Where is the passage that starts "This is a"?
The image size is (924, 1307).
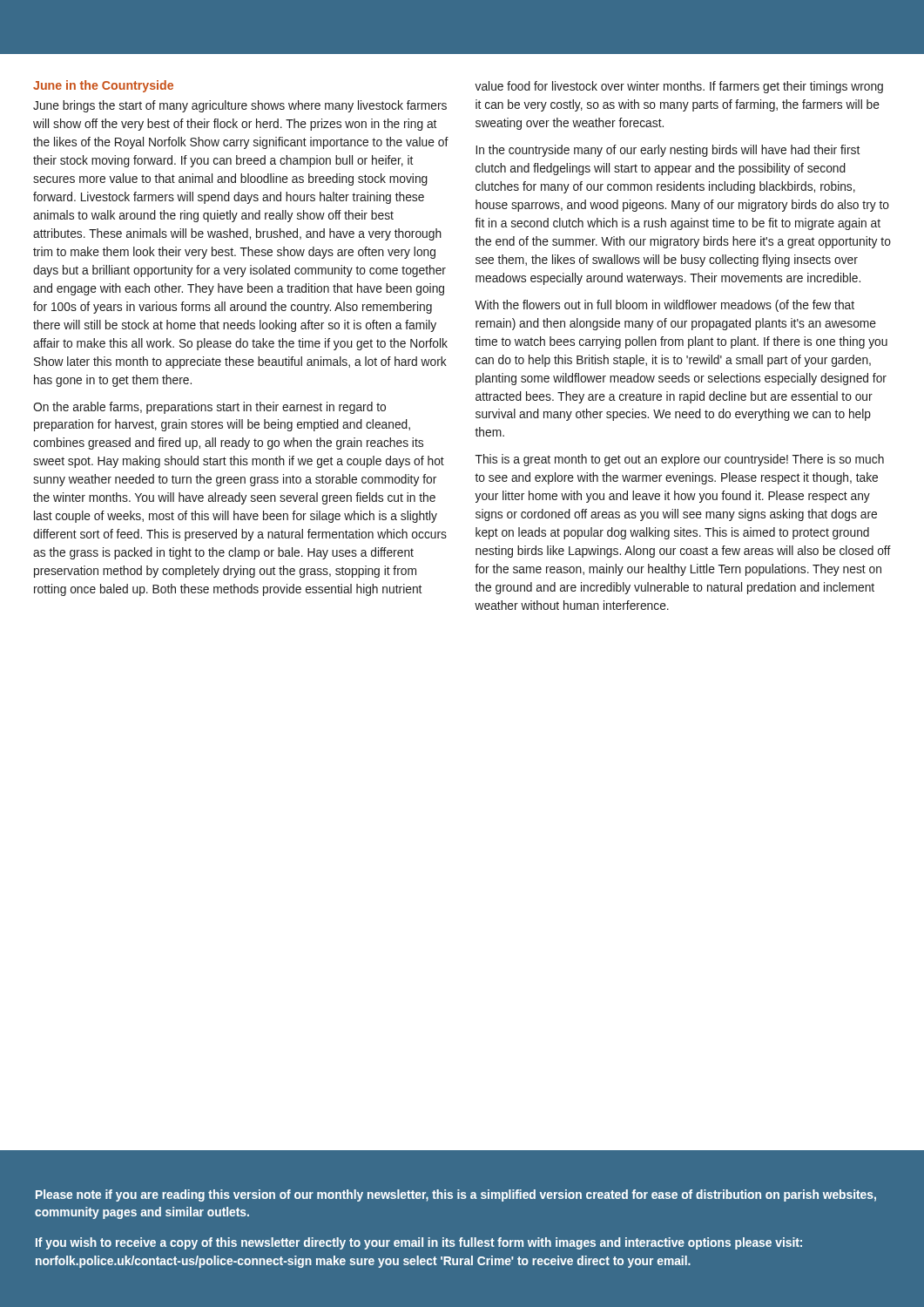(683, 533)
